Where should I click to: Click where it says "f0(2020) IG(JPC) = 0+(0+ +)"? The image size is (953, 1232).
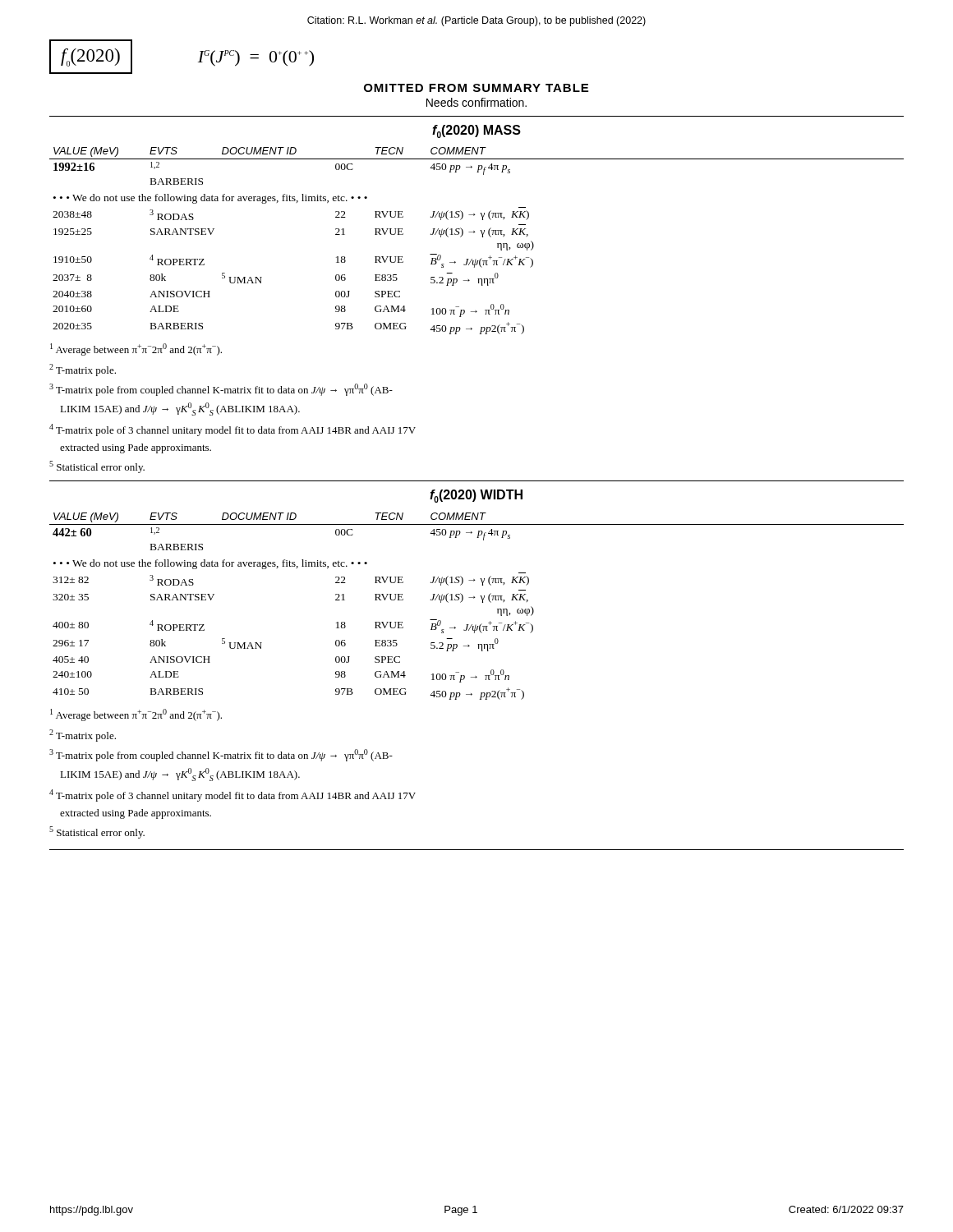(x=182, y=56)
